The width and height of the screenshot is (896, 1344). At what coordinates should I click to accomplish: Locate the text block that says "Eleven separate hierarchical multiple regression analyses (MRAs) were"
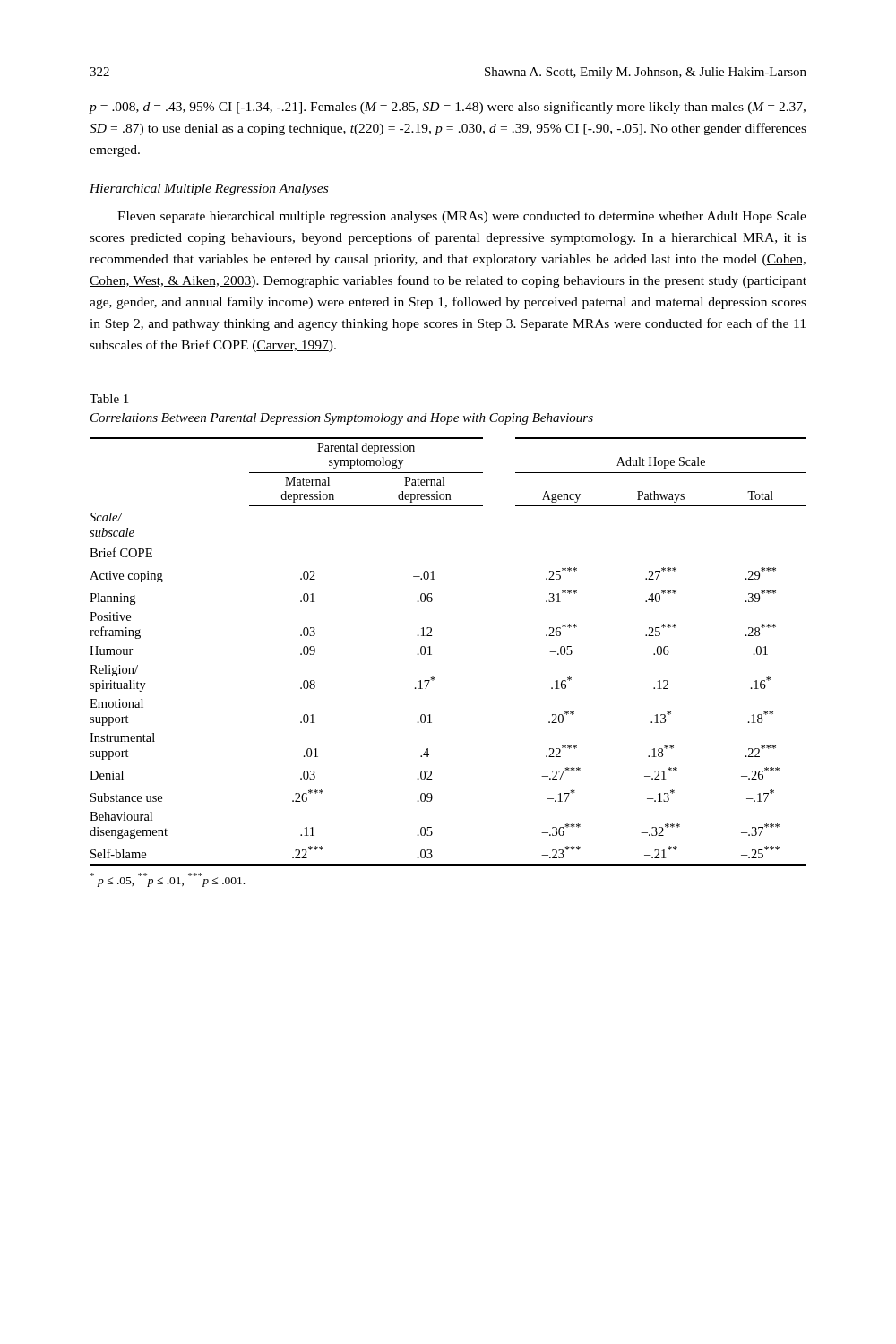click(x=448, y=280)
